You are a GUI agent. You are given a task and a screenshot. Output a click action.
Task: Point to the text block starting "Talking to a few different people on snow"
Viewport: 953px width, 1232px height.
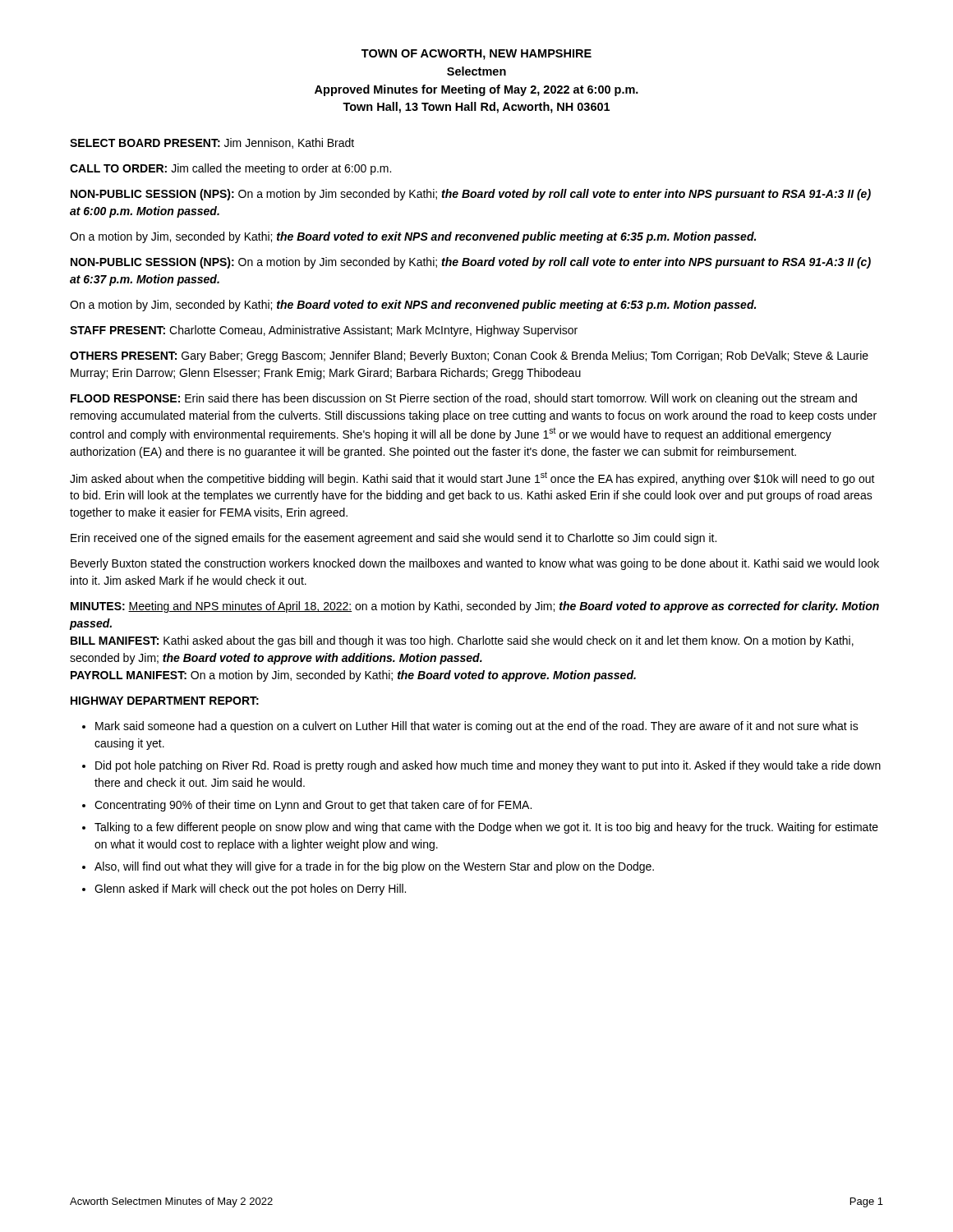pos(486,836)
